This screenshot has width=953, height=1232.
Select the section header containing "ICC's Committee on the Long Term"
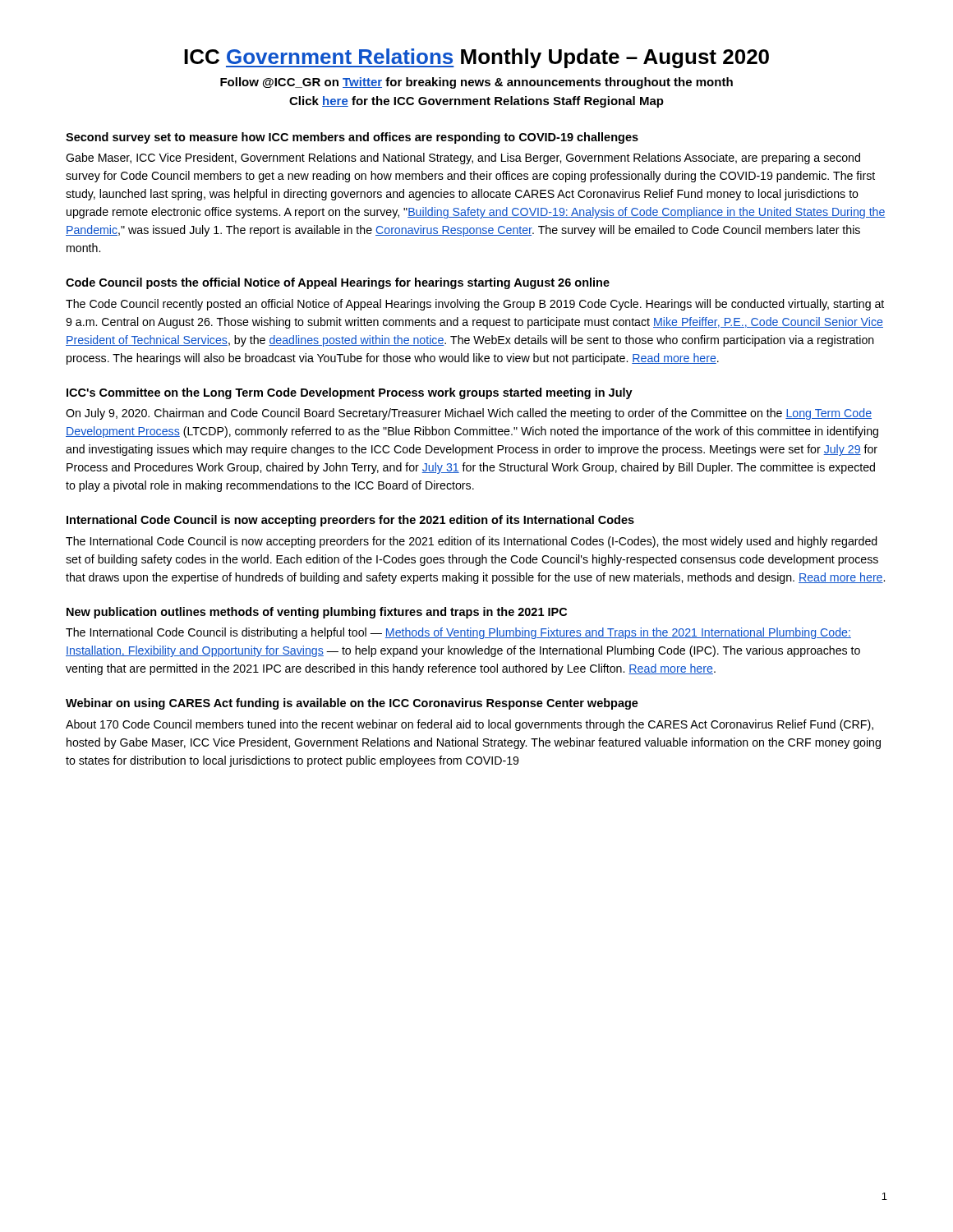point(476,439)
